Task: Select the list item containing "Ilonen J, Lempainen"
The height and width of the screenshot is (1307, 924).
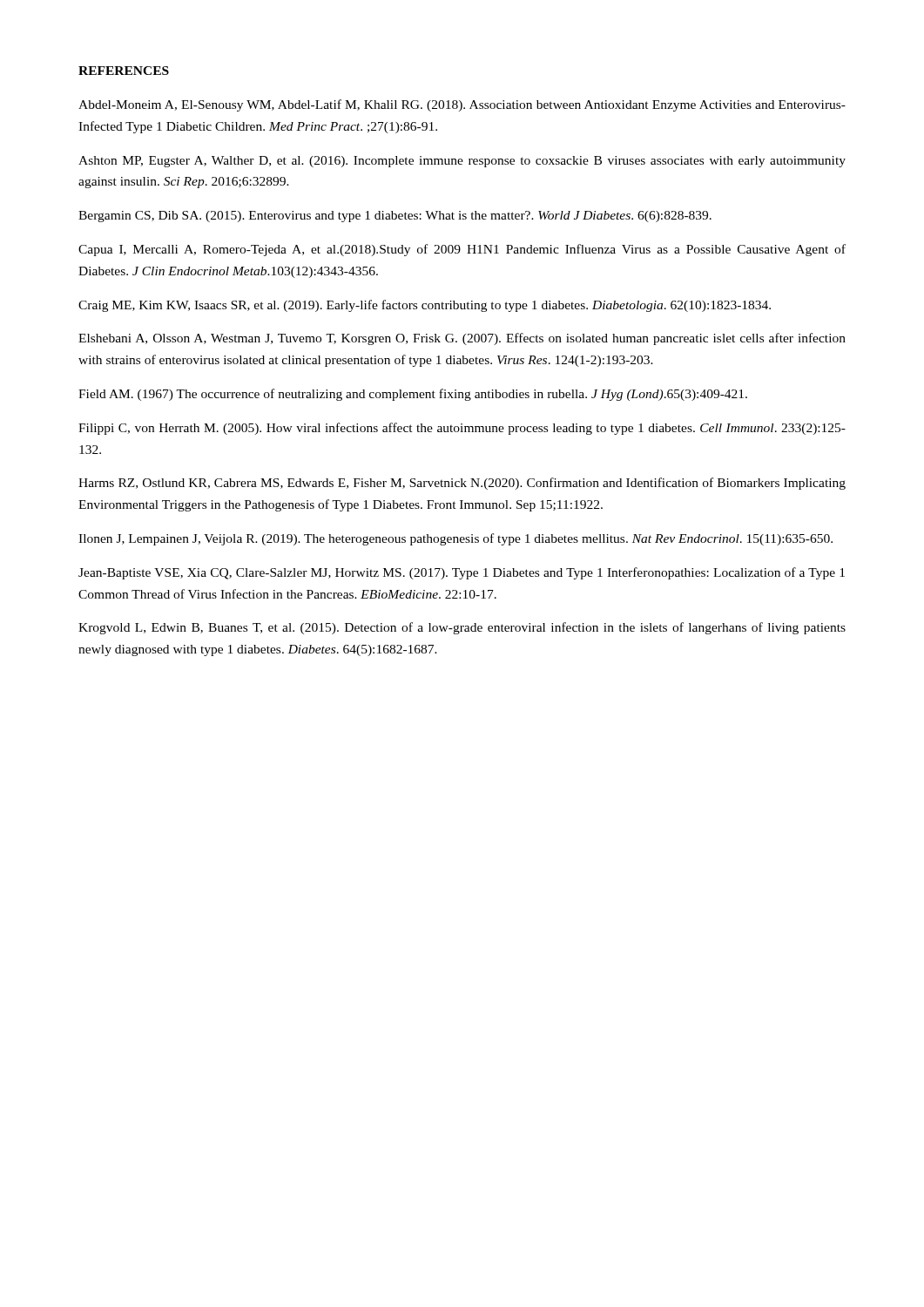Action: click(456, 538)
